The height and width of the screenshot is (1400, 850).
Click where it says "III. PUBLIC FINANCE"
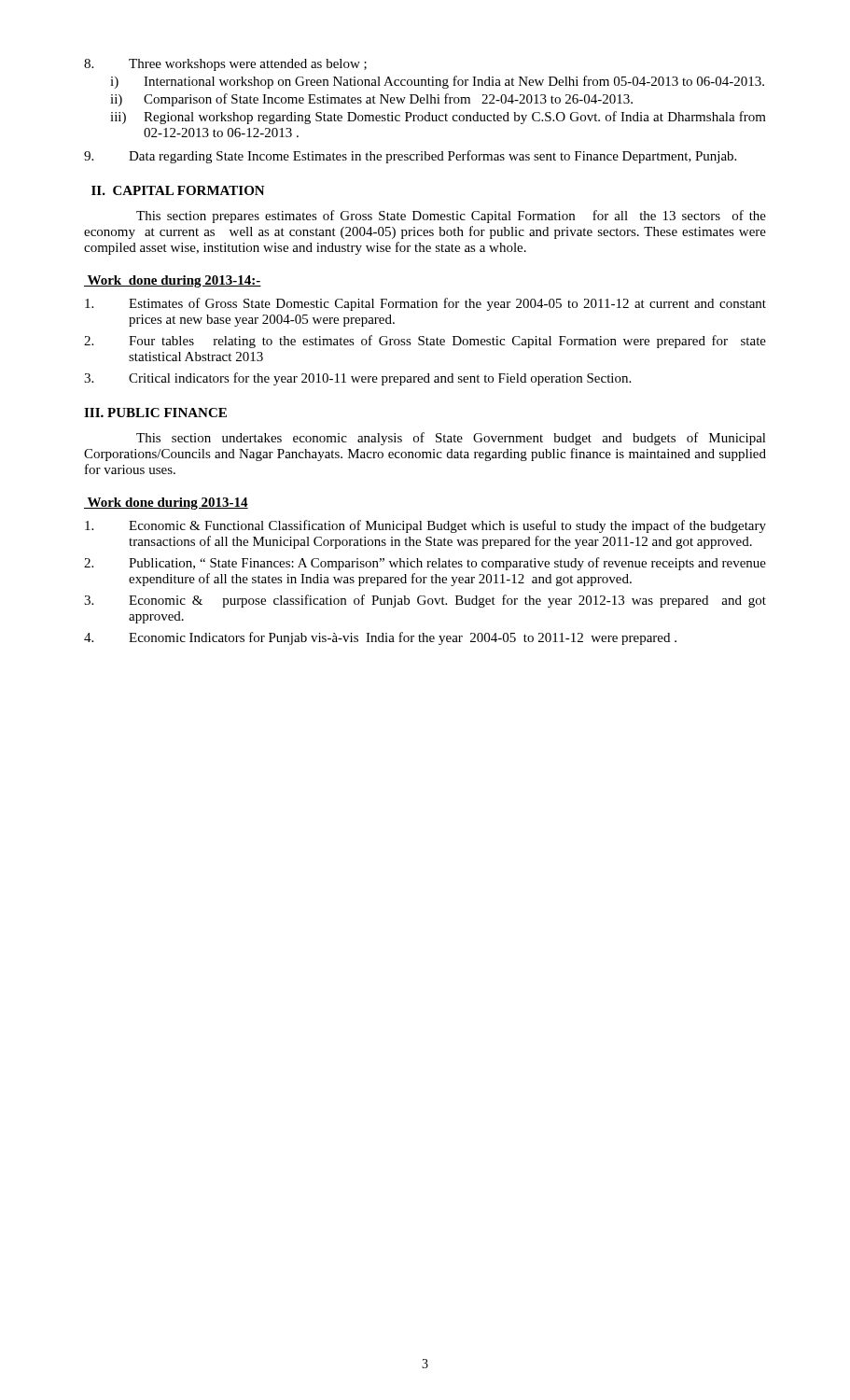pos(156,413)
